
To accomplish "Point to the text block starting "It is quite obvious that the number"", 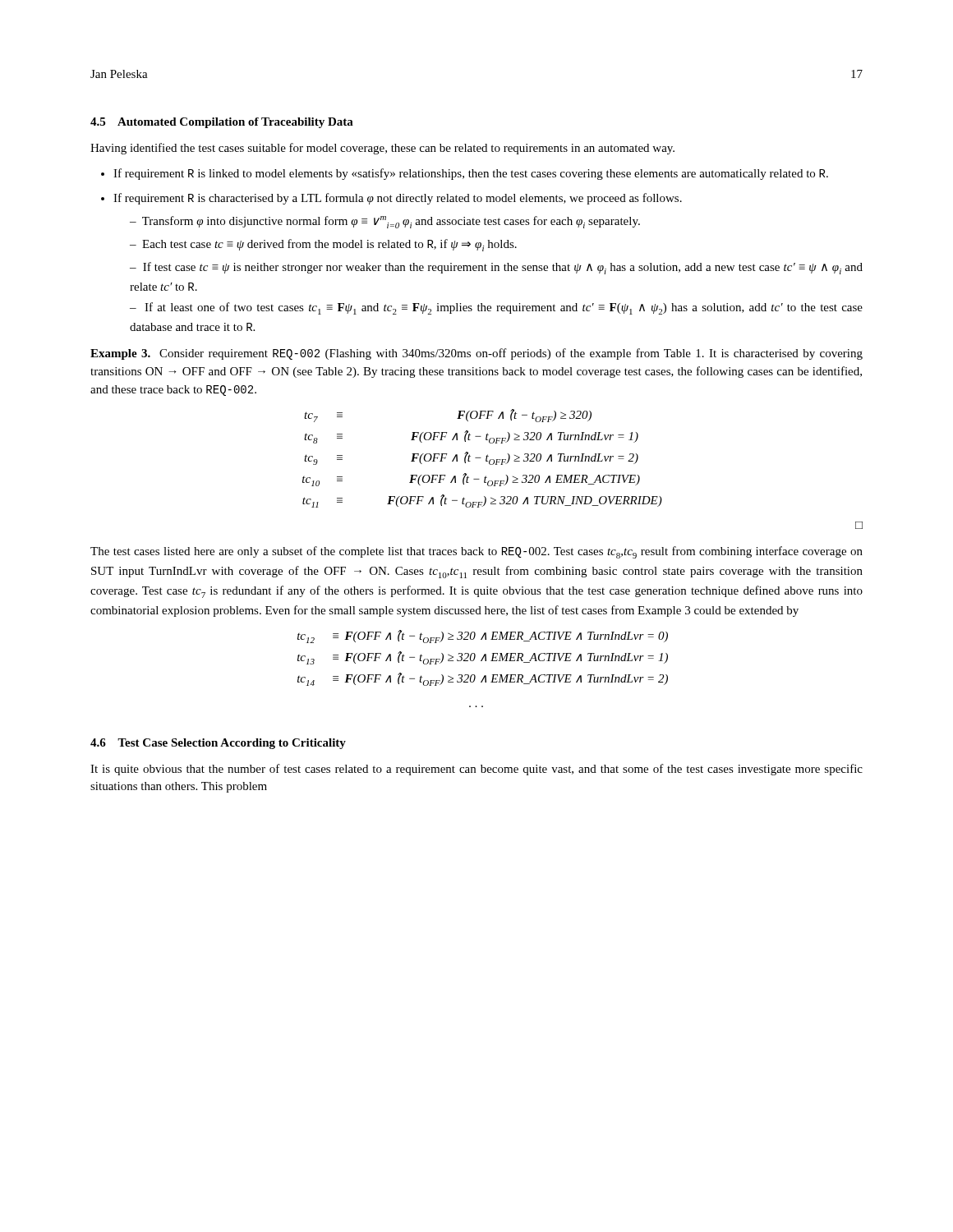I will pos(476,777).
